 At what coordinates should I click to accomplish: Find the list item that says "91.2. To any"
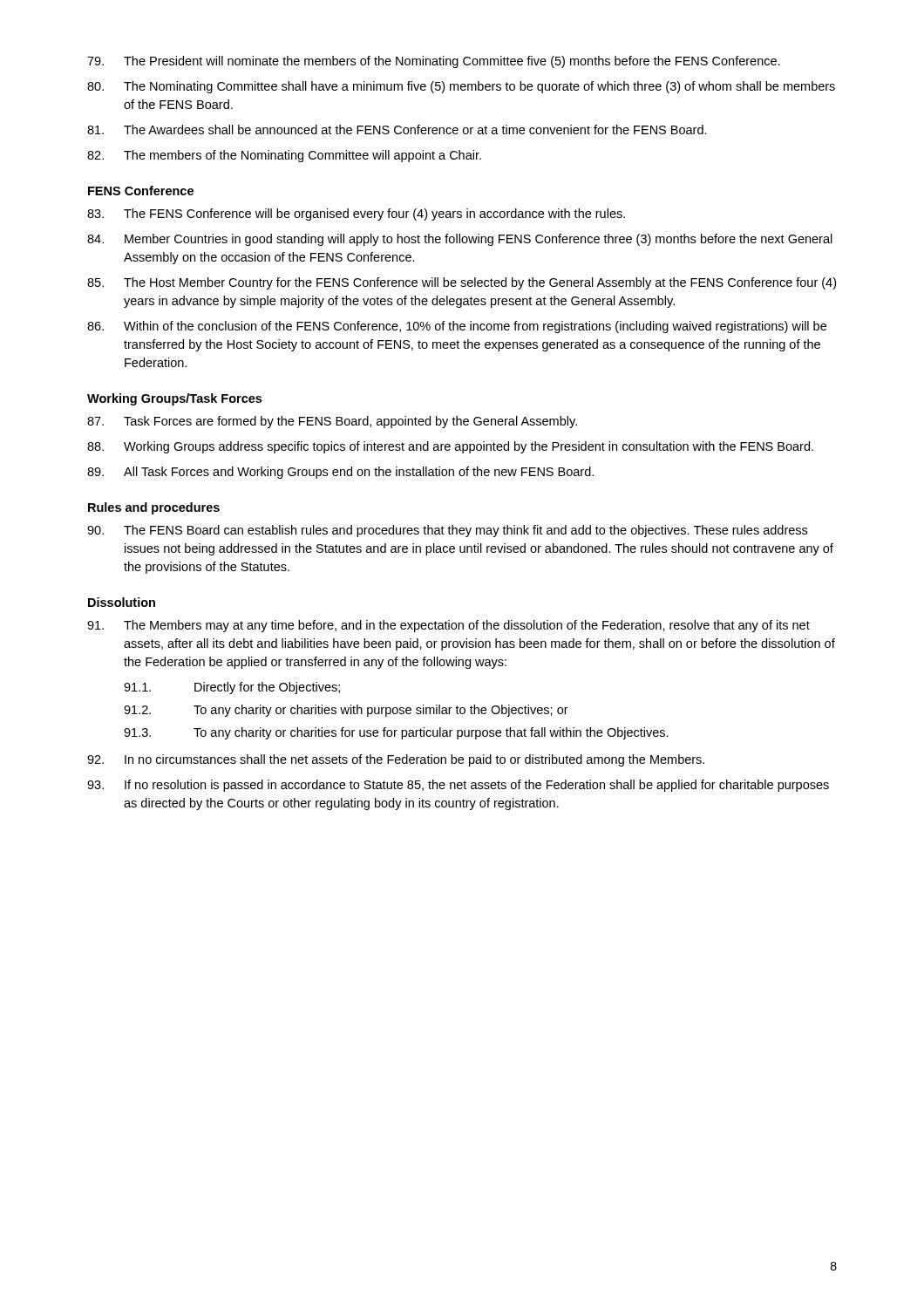tap(462, 711)
